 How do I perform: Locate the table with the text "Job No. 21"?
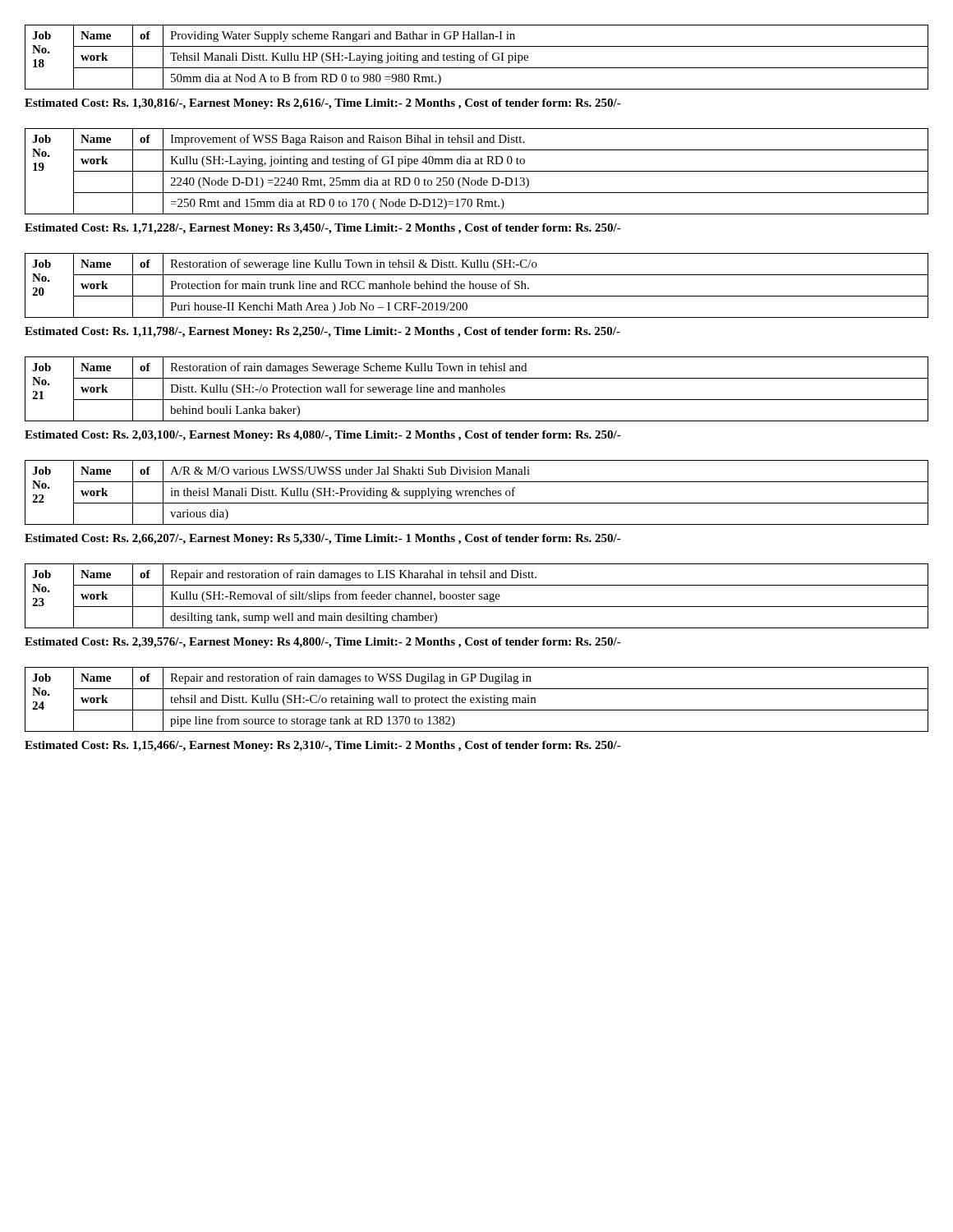[x=476, y=389]
